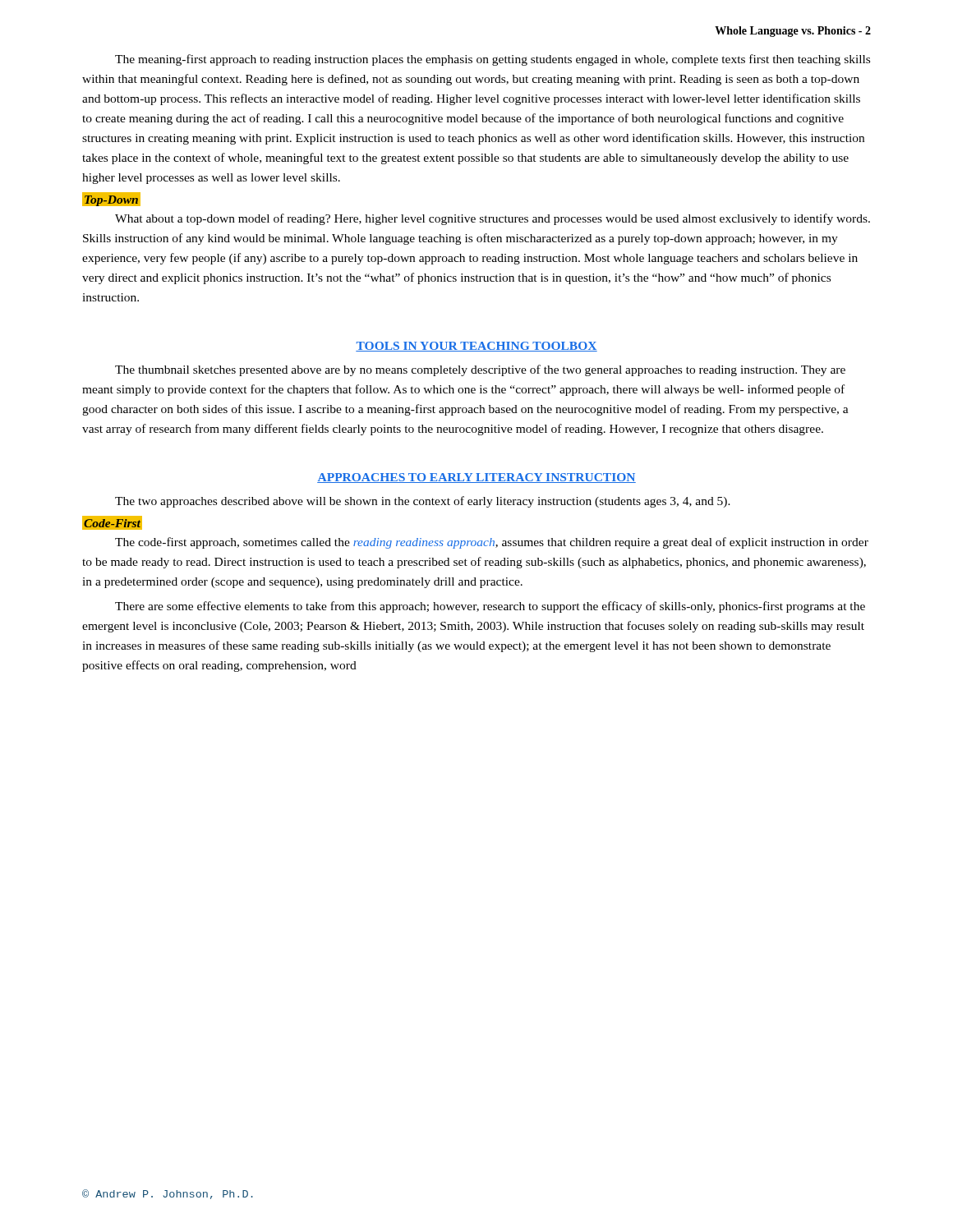Where does it say "APPROACHES TO EARLY LITERACY INSTRUCTION"?
Viewport: 953px width, 1232px height.
click(476, 477)
